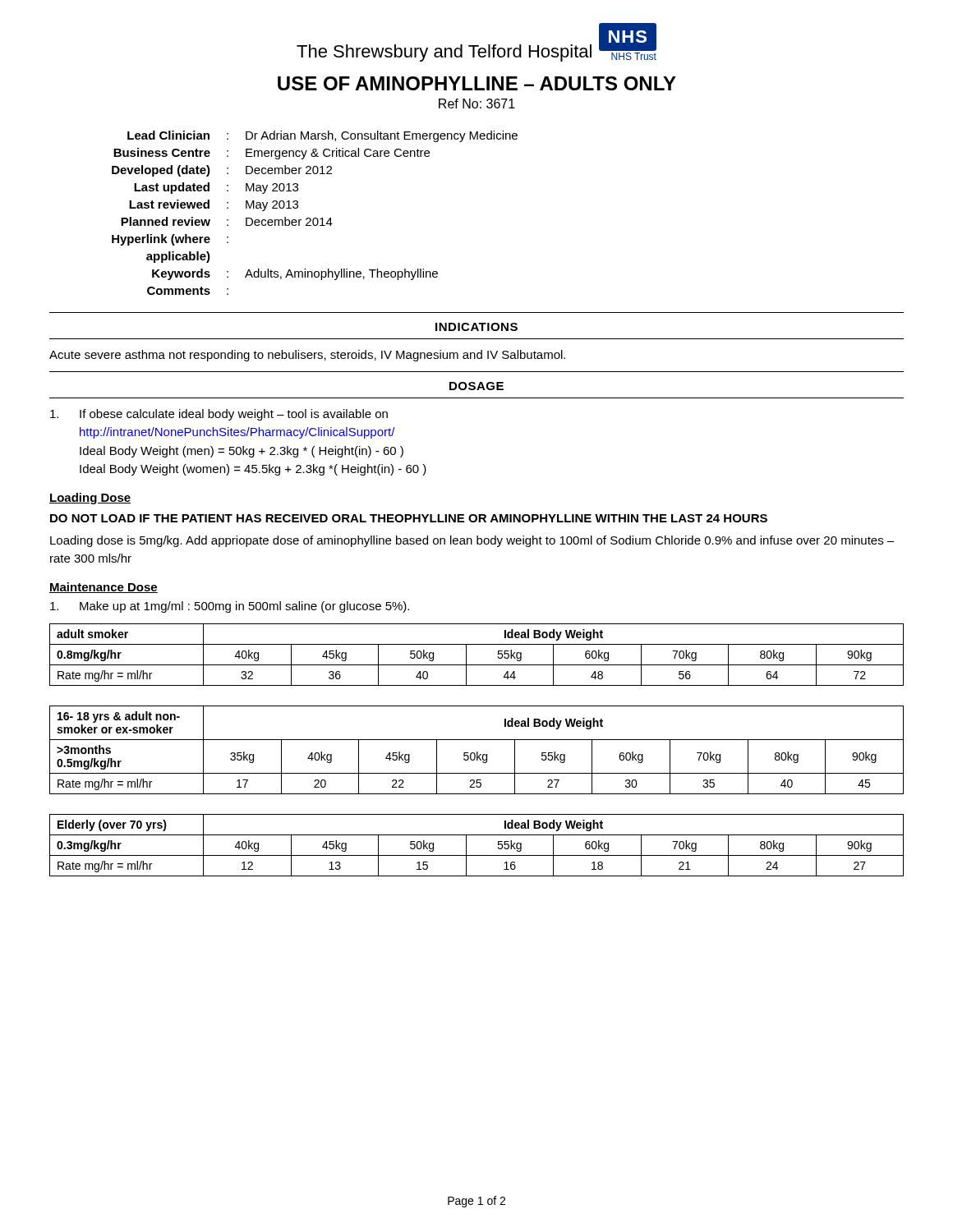Click on the element starting "Maintenance Dose"
This screenshot has width=953, height=1232.
(x=103, y=586)
